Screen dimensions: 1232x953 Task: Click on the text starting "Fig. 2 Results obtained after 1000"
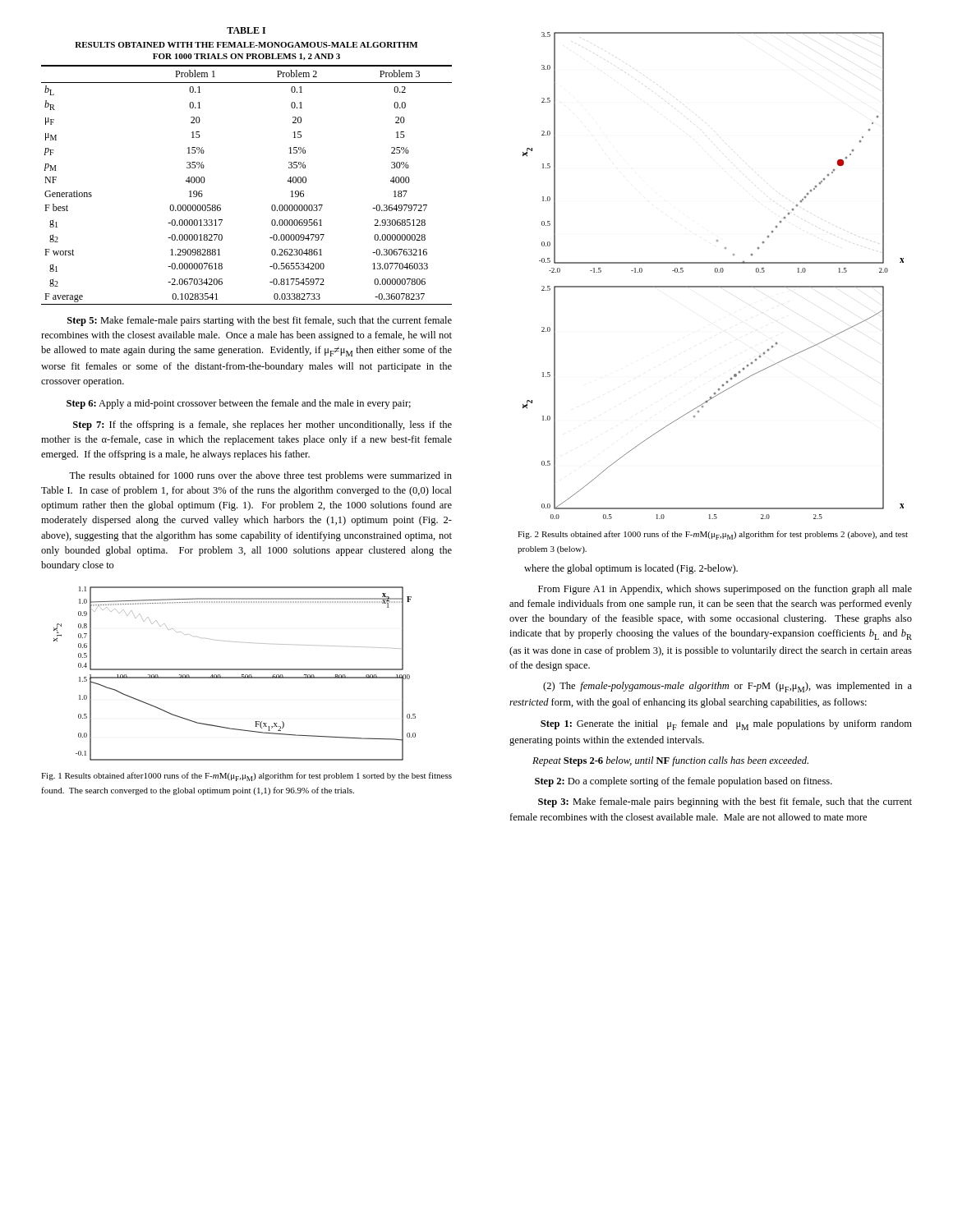click(713, 541)
